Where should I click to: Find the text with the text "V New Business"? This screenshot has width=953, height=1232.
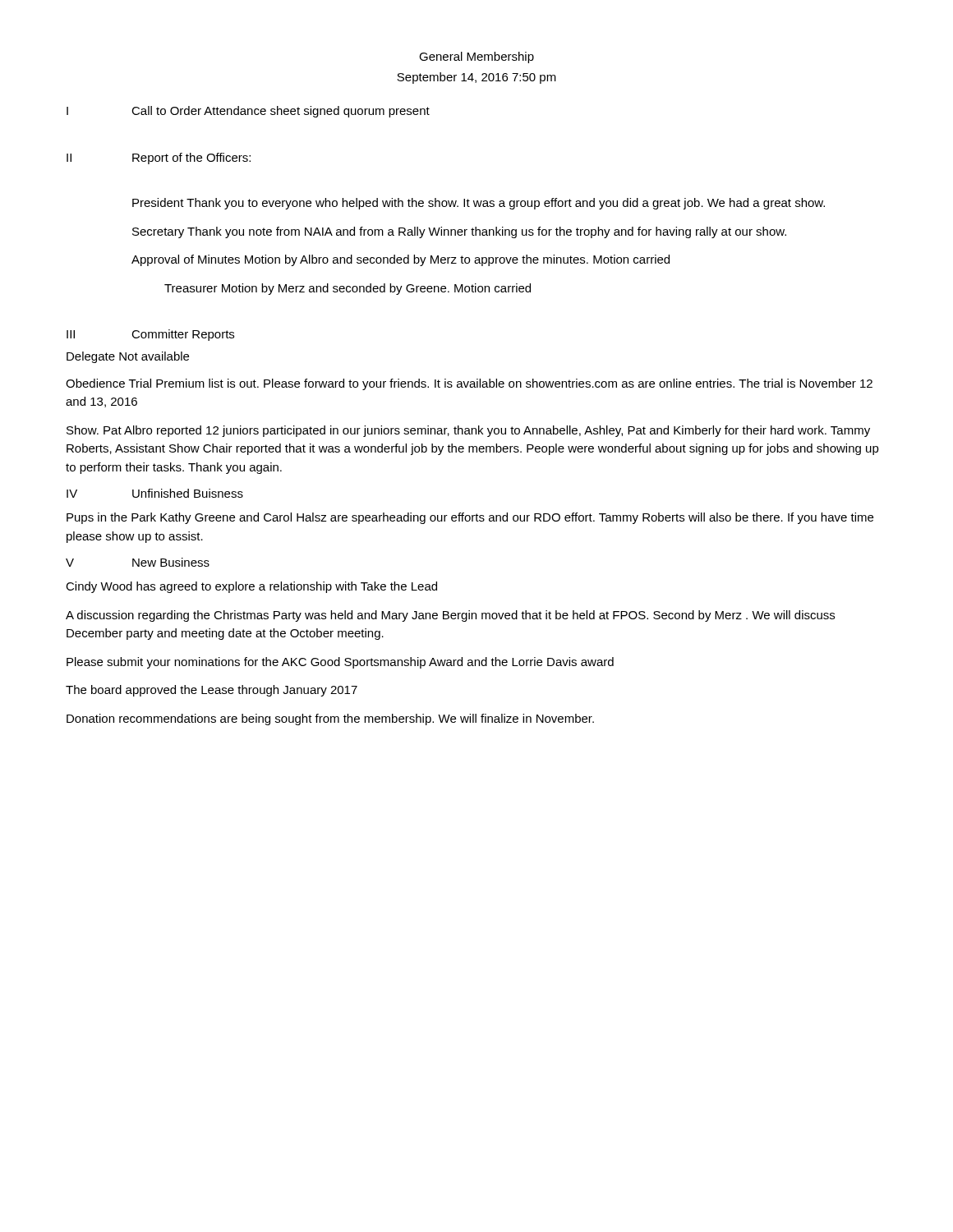pos(138,562)
